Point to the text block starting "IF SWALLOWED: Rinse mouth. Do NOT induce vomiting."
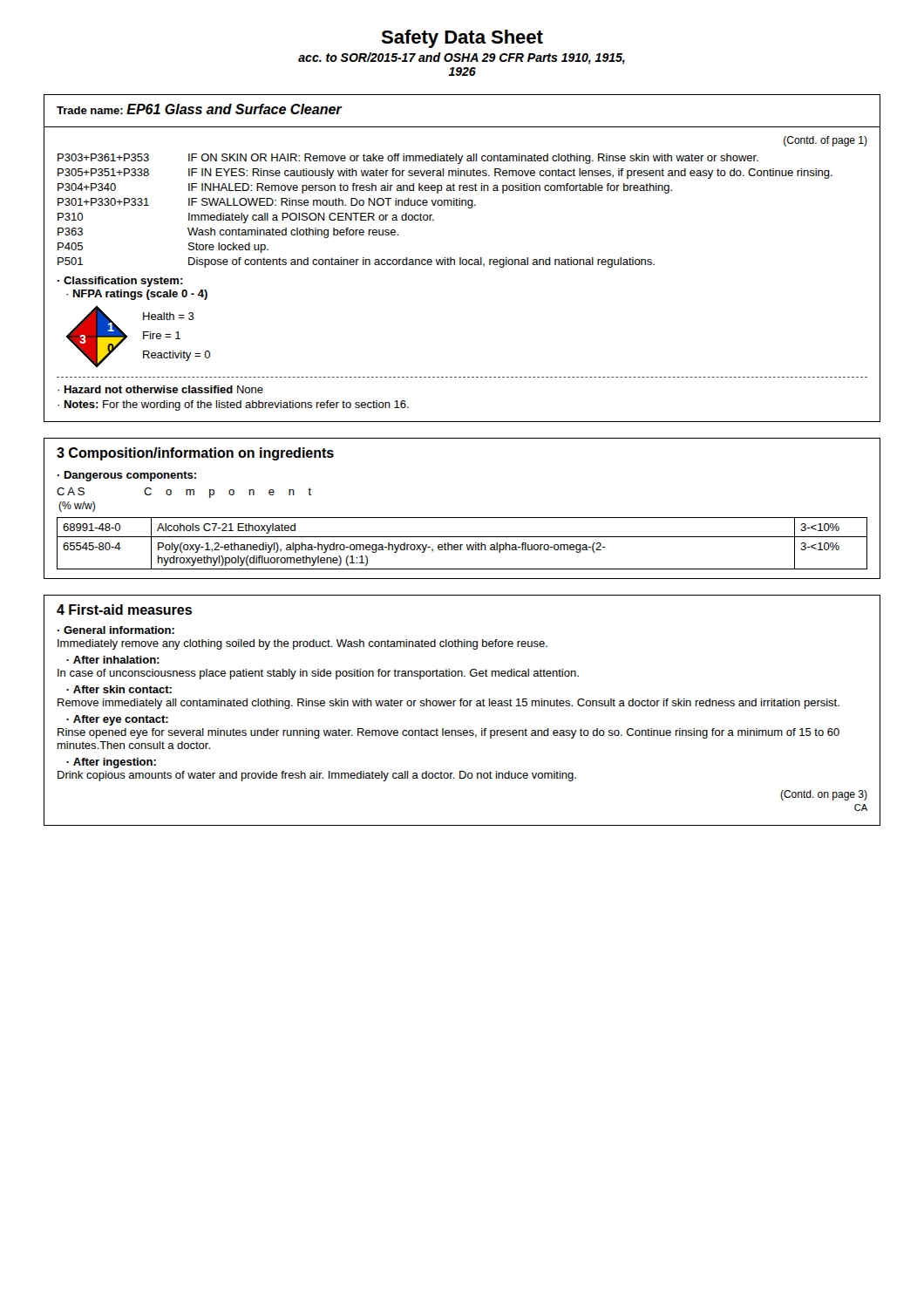 [332, 202]
